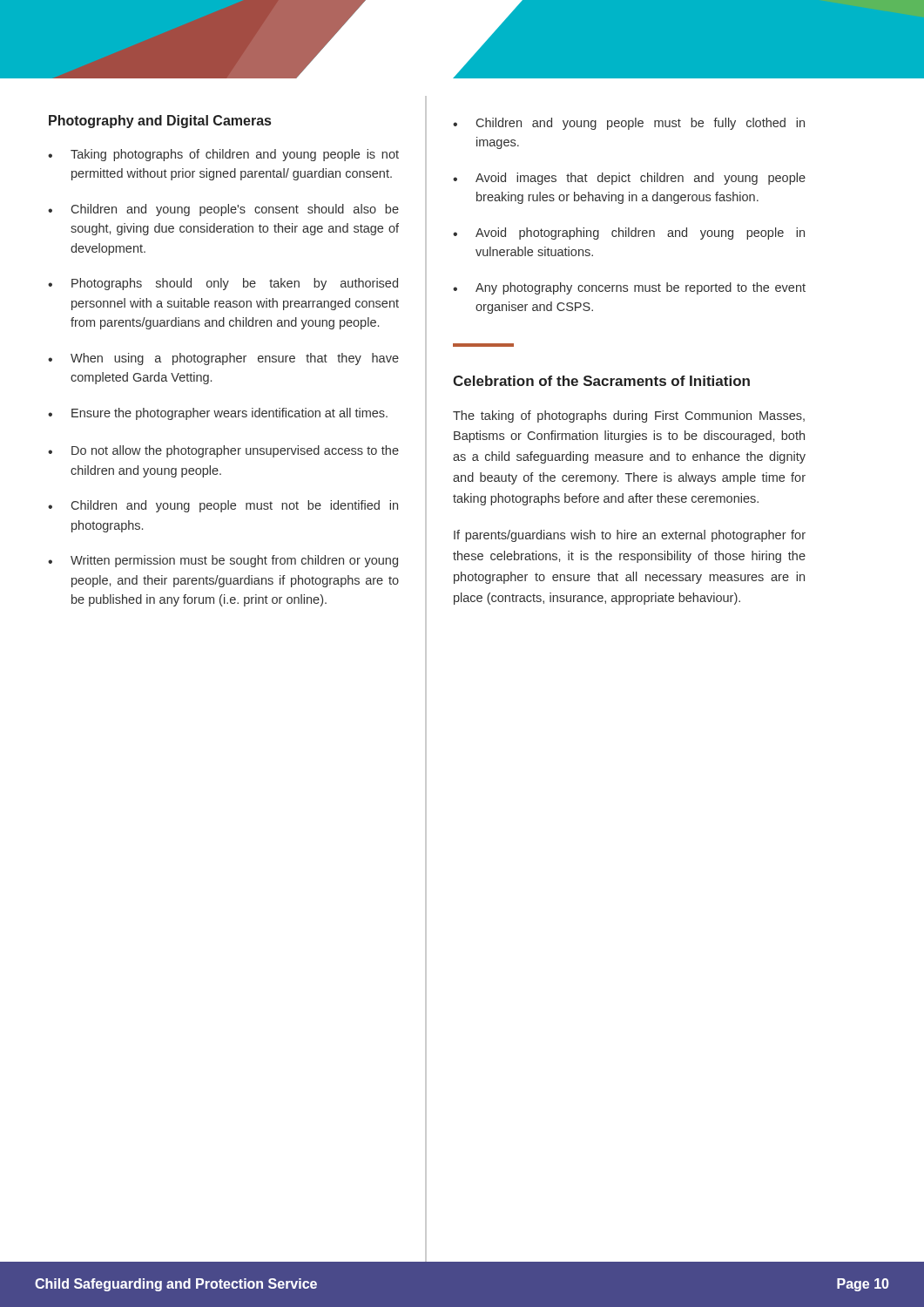Find the block on this page that starts "• Children and young people's consent should"
Viewport: 924px width, 1307px height.
tap(223, 229)
